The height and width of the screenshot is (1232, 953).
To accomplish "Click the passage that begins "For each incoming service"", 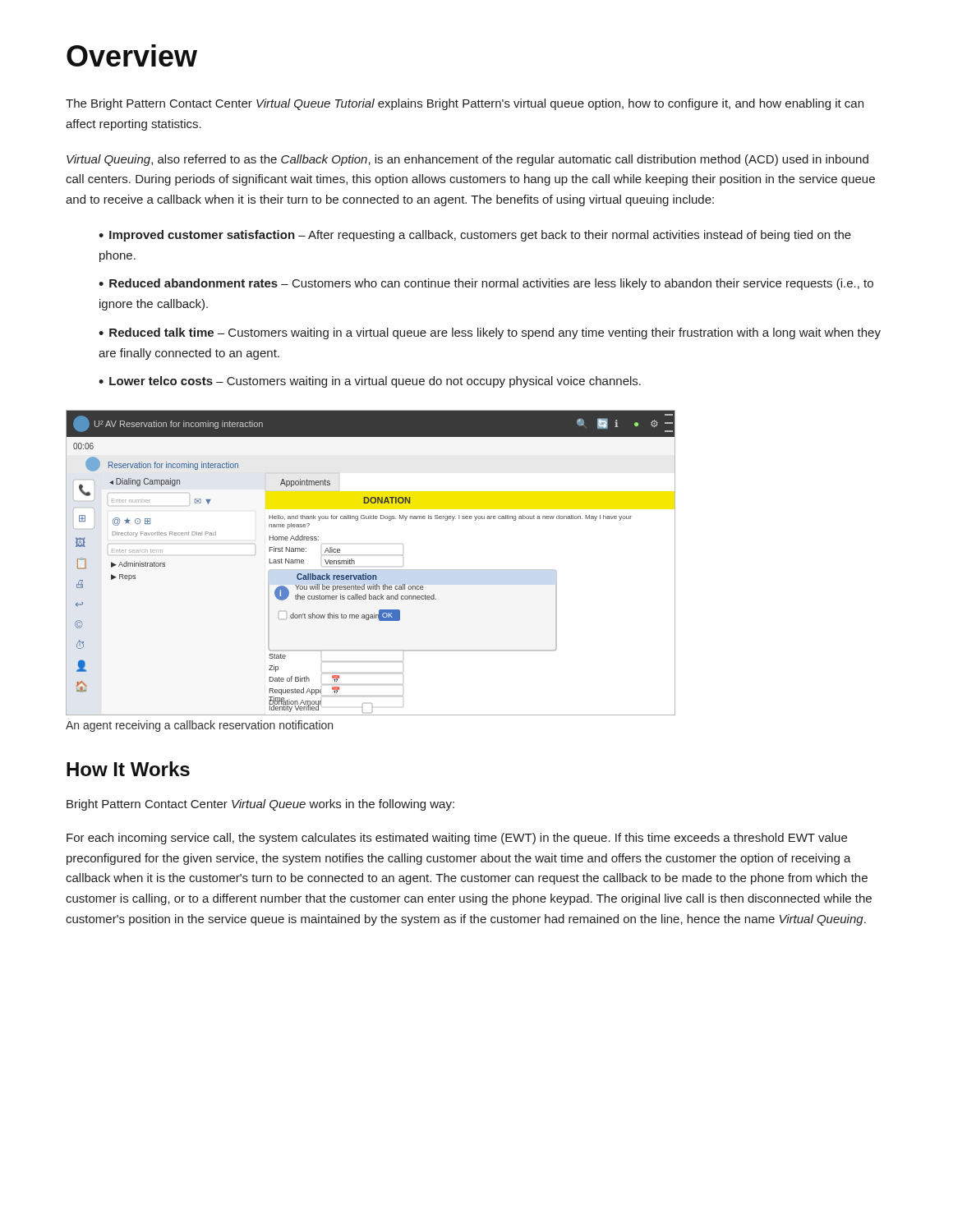I will pos(469,878).
